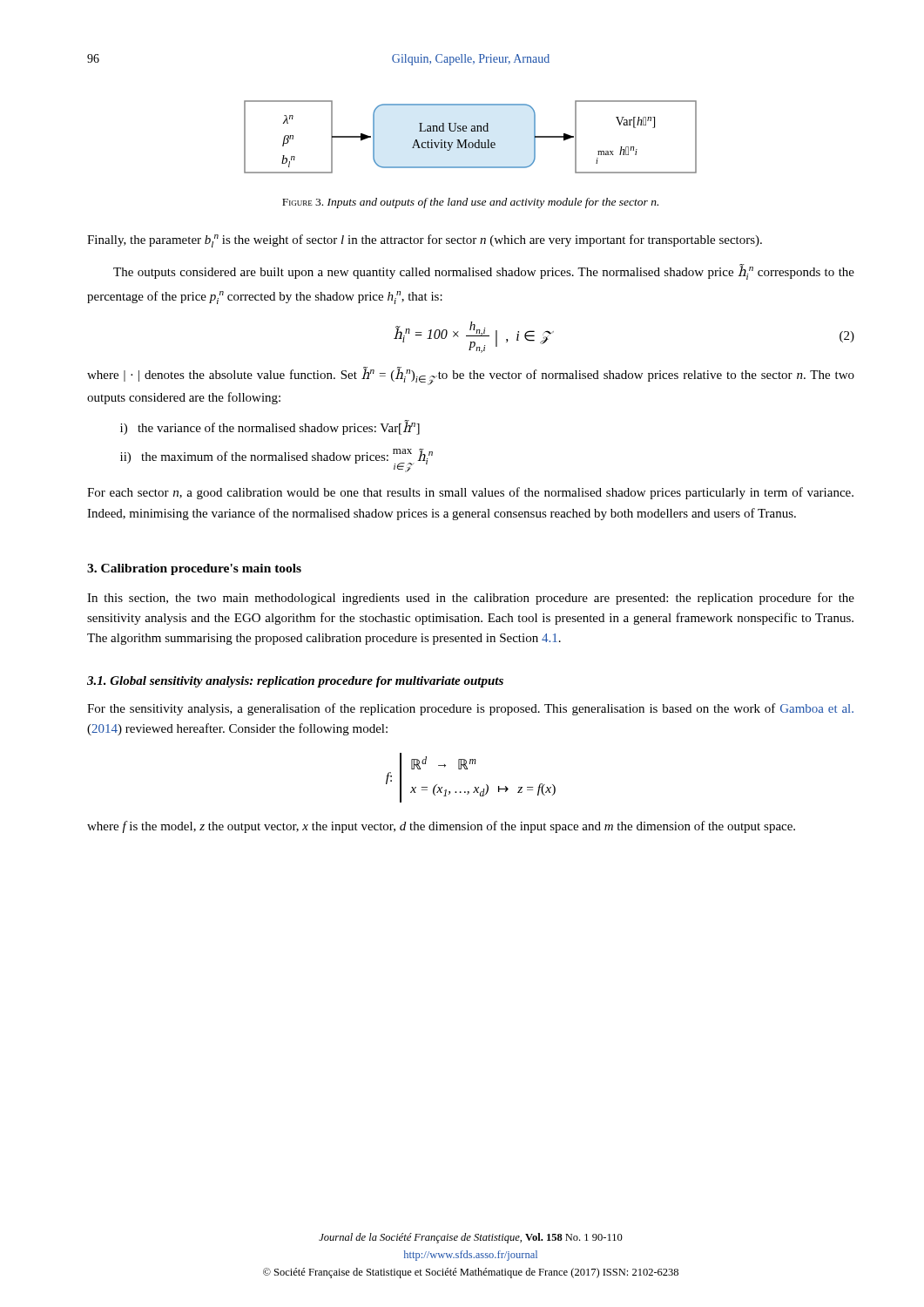The height and width of the screenshot is (1307, 924).
Task: Find the block starting "where f is the model, z the"
Action: (x=442, y=826)
